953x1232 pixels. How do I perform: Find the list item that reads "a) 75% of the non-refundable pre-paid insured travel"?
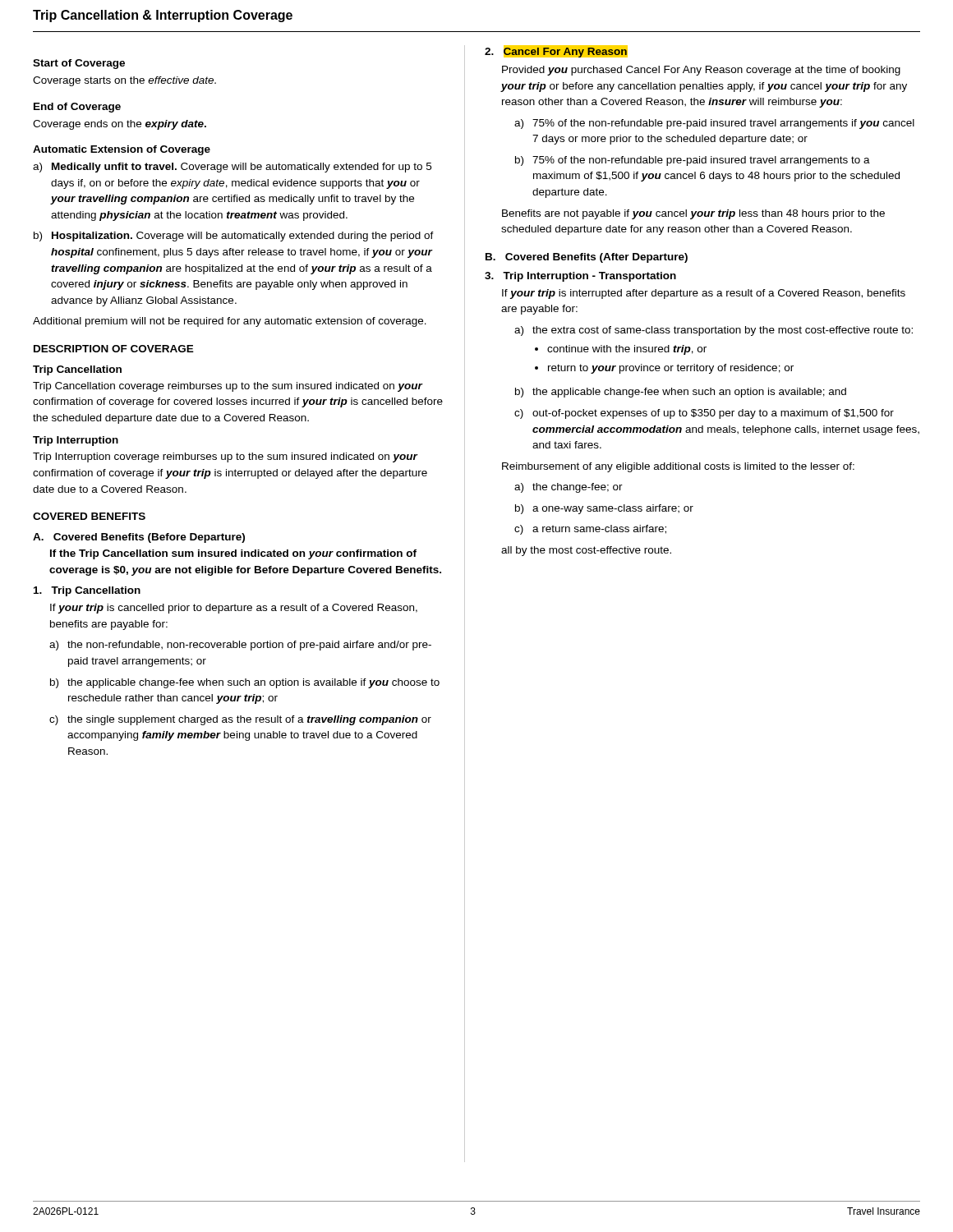(x=717, y=131)
